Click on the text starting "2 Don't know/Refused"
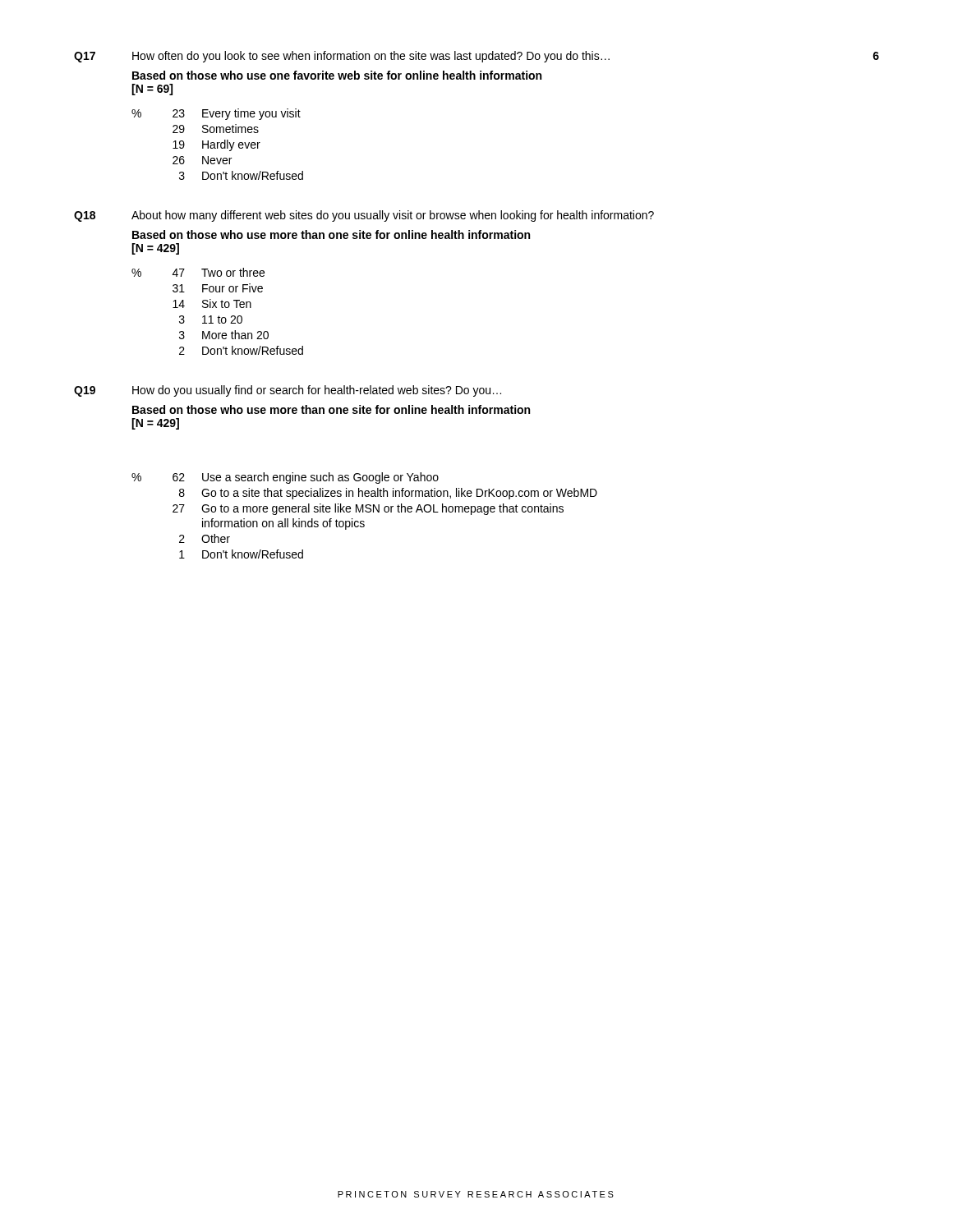Screen dimensions: 1232x953 pyautogui.click(x=218, y=351)
